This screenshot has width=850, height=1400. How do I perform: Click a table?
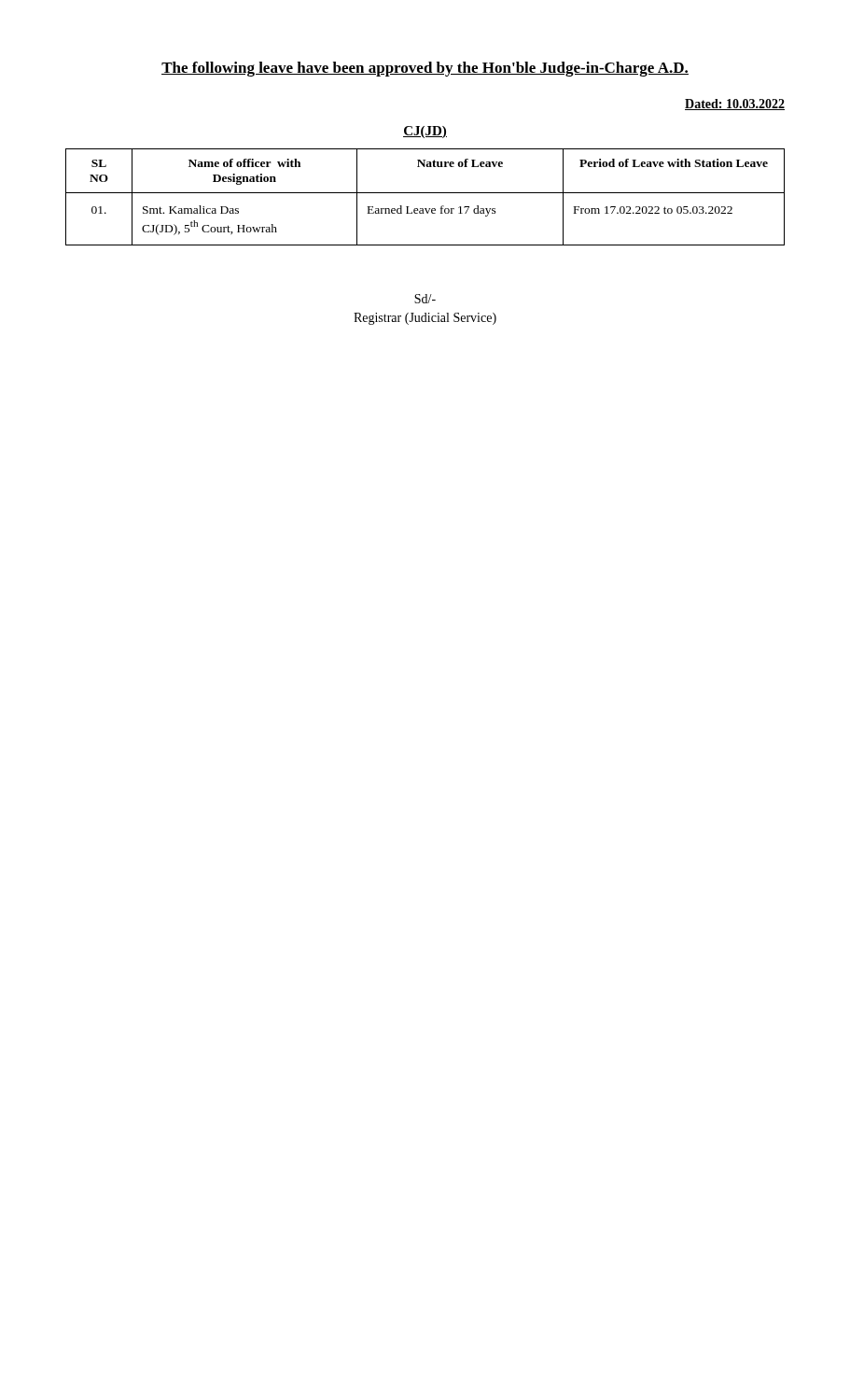pyautogui.click(x=425, y=197)
